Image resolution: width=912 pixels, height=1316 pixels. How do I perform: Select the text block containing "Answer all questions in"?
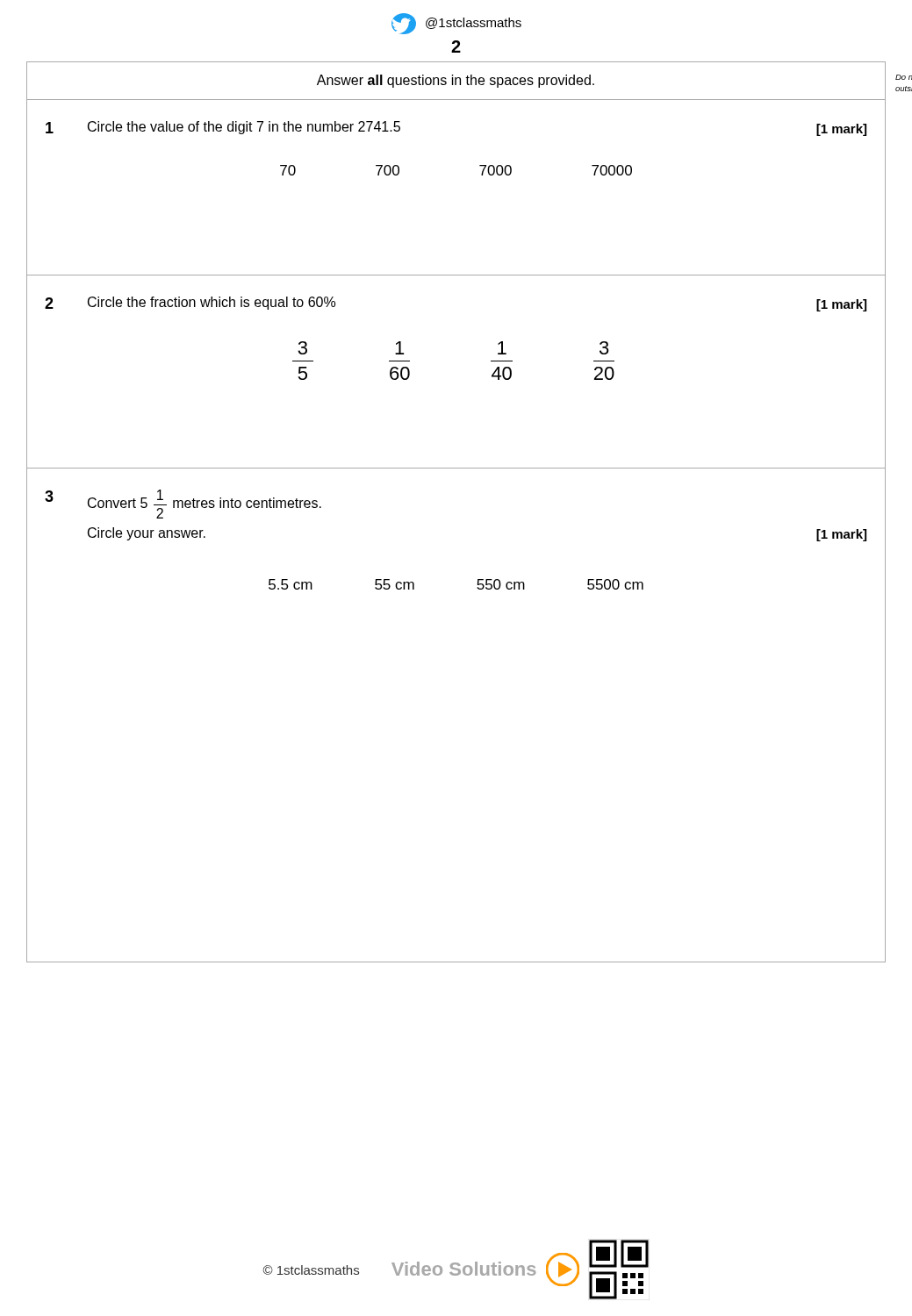pyautogui.click(x=456, y=80)
